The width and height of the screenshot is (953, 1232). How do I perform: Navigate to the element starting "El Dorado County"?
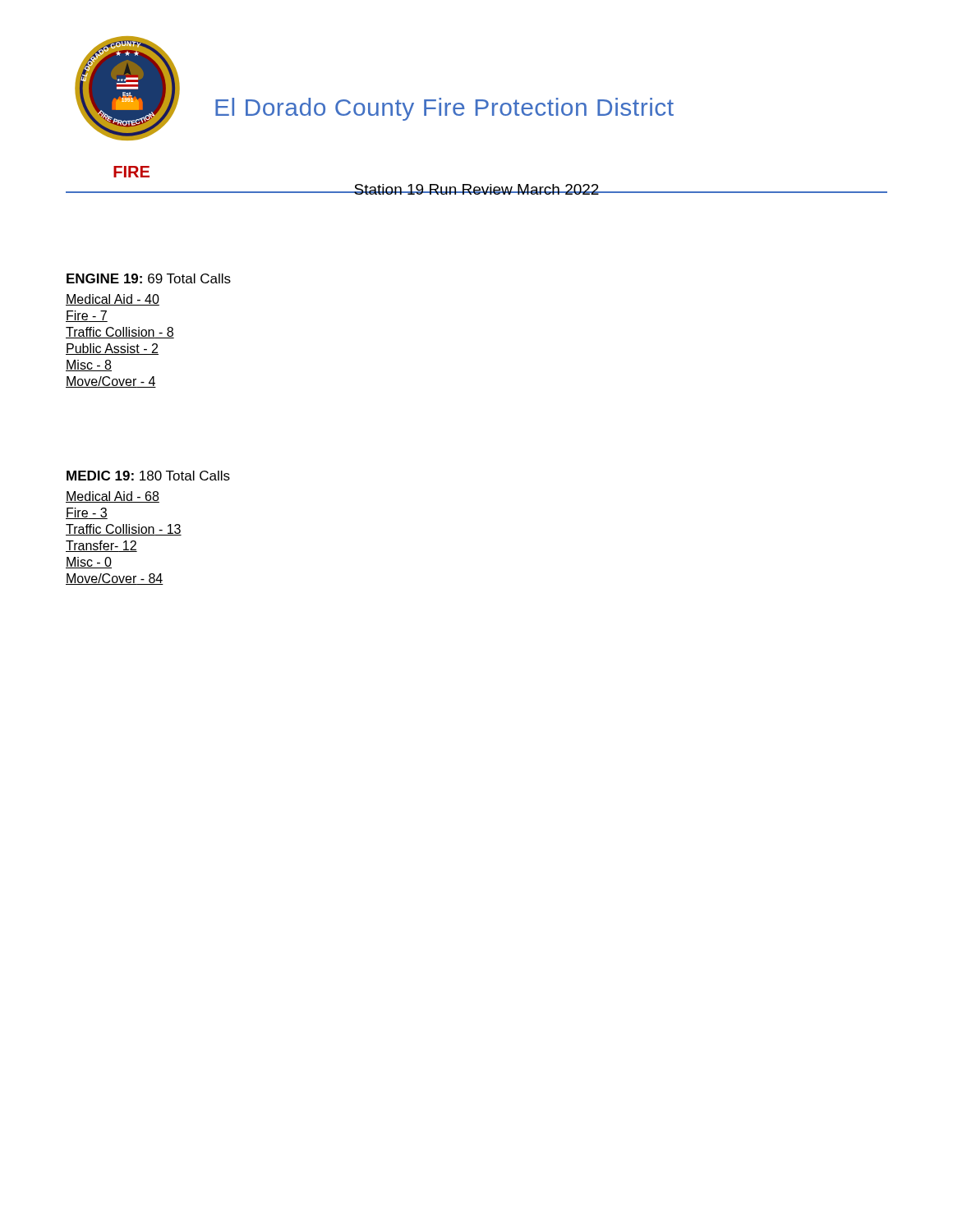coord(444,107)
